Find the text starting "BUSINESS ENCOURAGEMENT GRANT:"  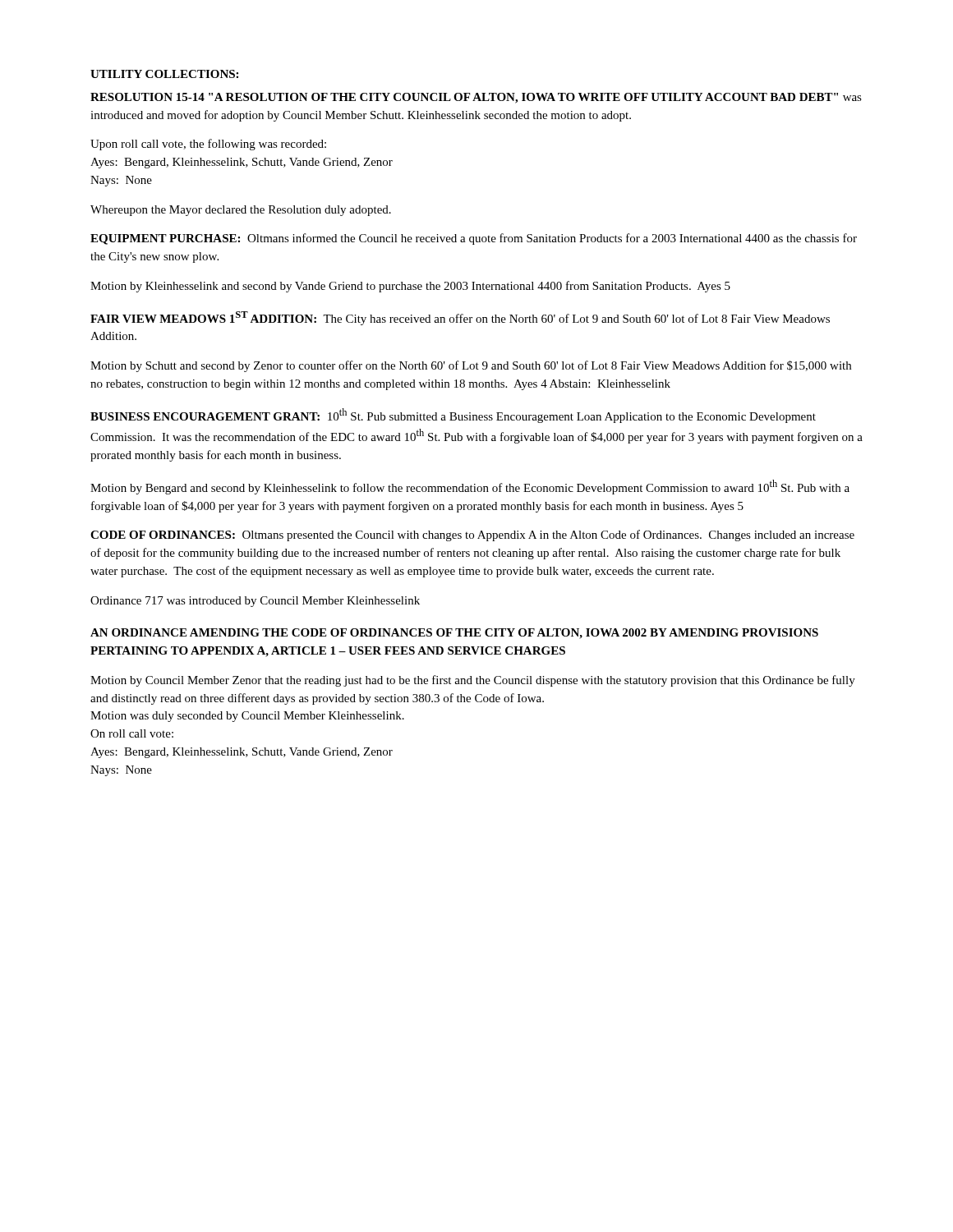click(476, 434)
